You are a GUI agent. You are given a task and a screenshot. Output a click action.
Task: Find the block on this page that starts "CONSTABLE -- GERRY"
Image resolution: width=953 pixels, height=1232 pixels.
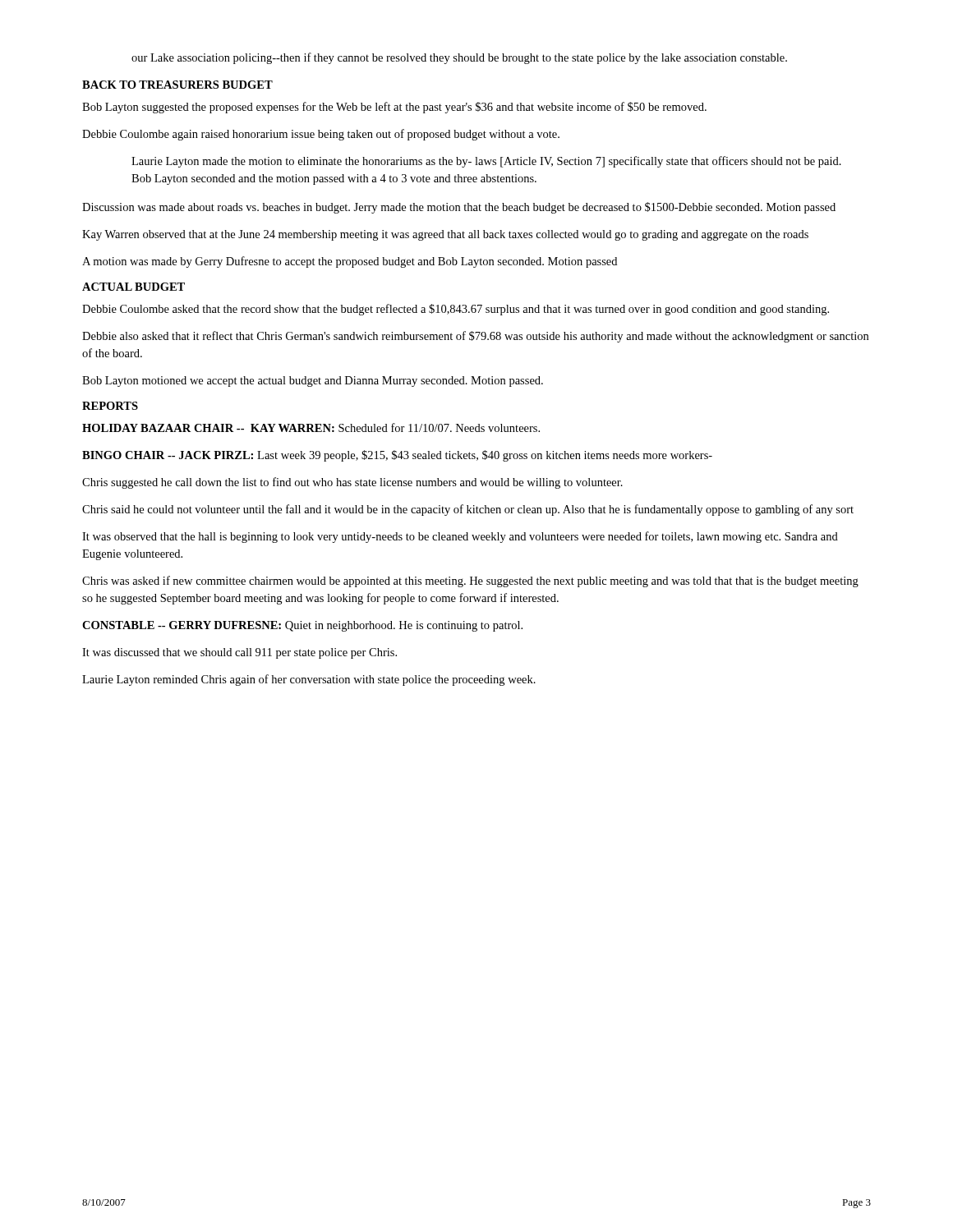click(x=476, y=626)
